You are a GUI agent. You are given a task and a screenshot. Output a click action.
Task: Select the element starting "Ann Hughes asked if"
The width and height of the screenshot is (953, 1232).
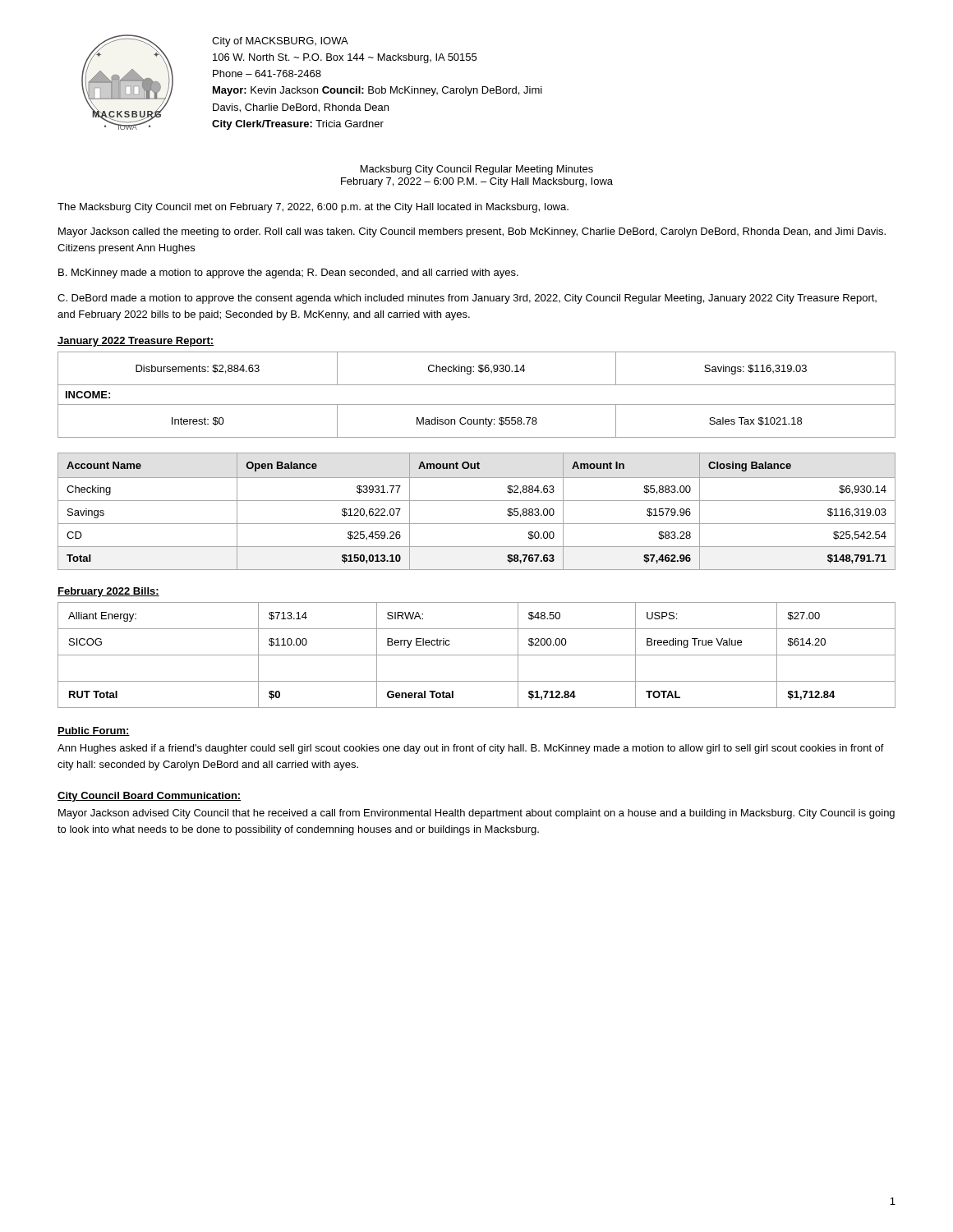click(x=470, y=756)
